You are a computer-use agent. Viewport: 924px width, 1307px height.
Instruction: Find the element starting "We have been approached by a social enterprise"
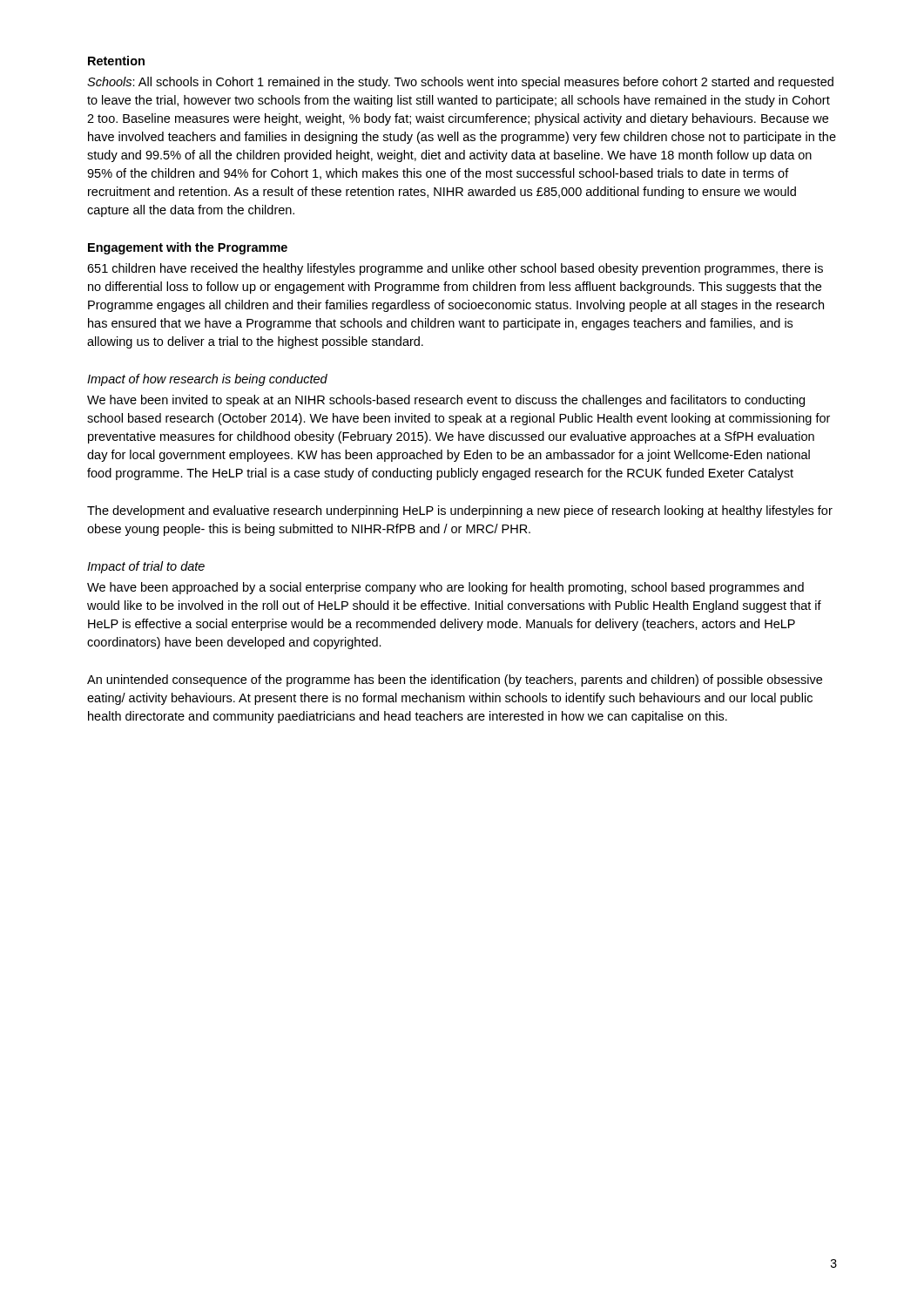click(462, 616)
